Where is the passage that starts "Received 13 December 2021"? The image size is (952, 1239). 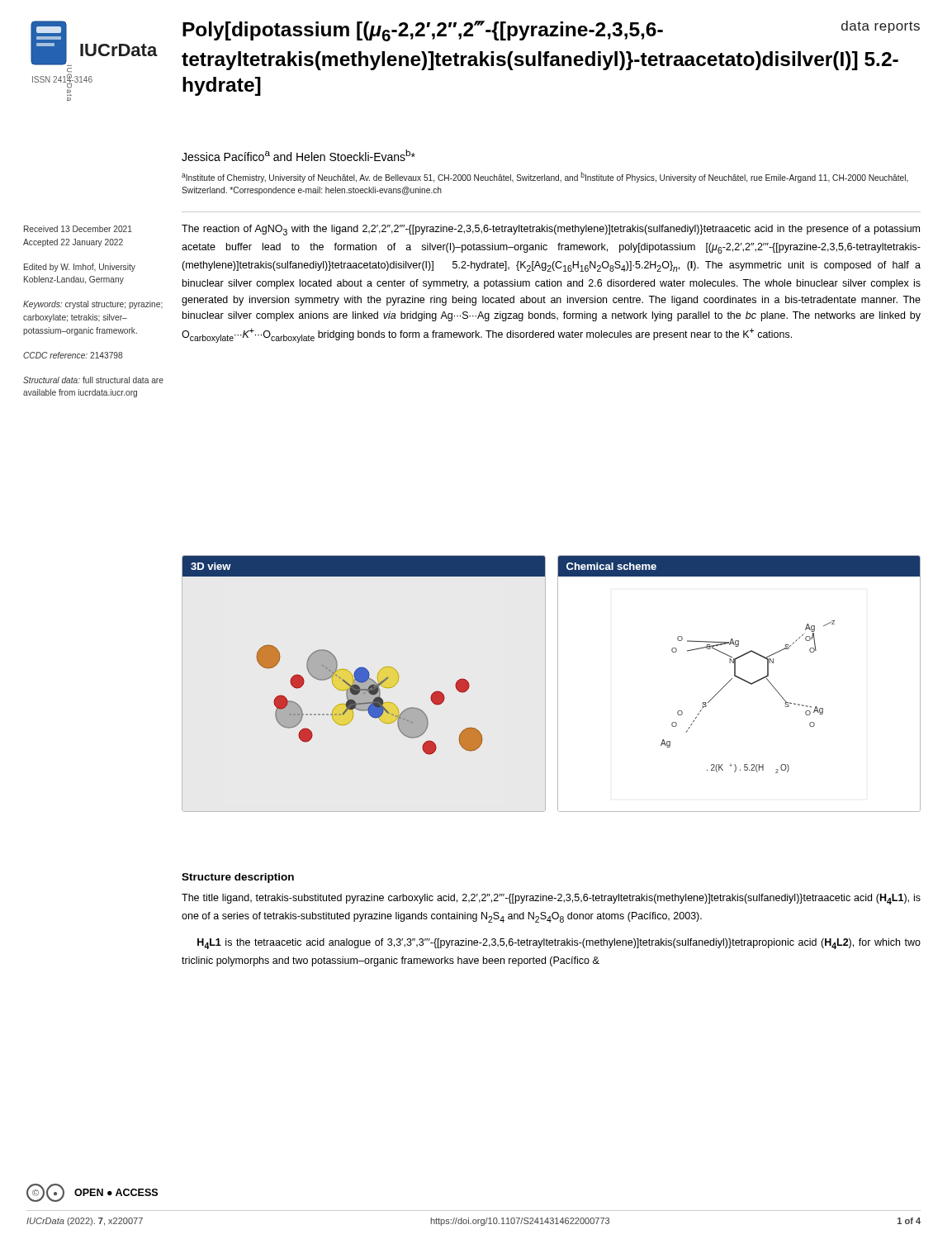click(78, 236)
